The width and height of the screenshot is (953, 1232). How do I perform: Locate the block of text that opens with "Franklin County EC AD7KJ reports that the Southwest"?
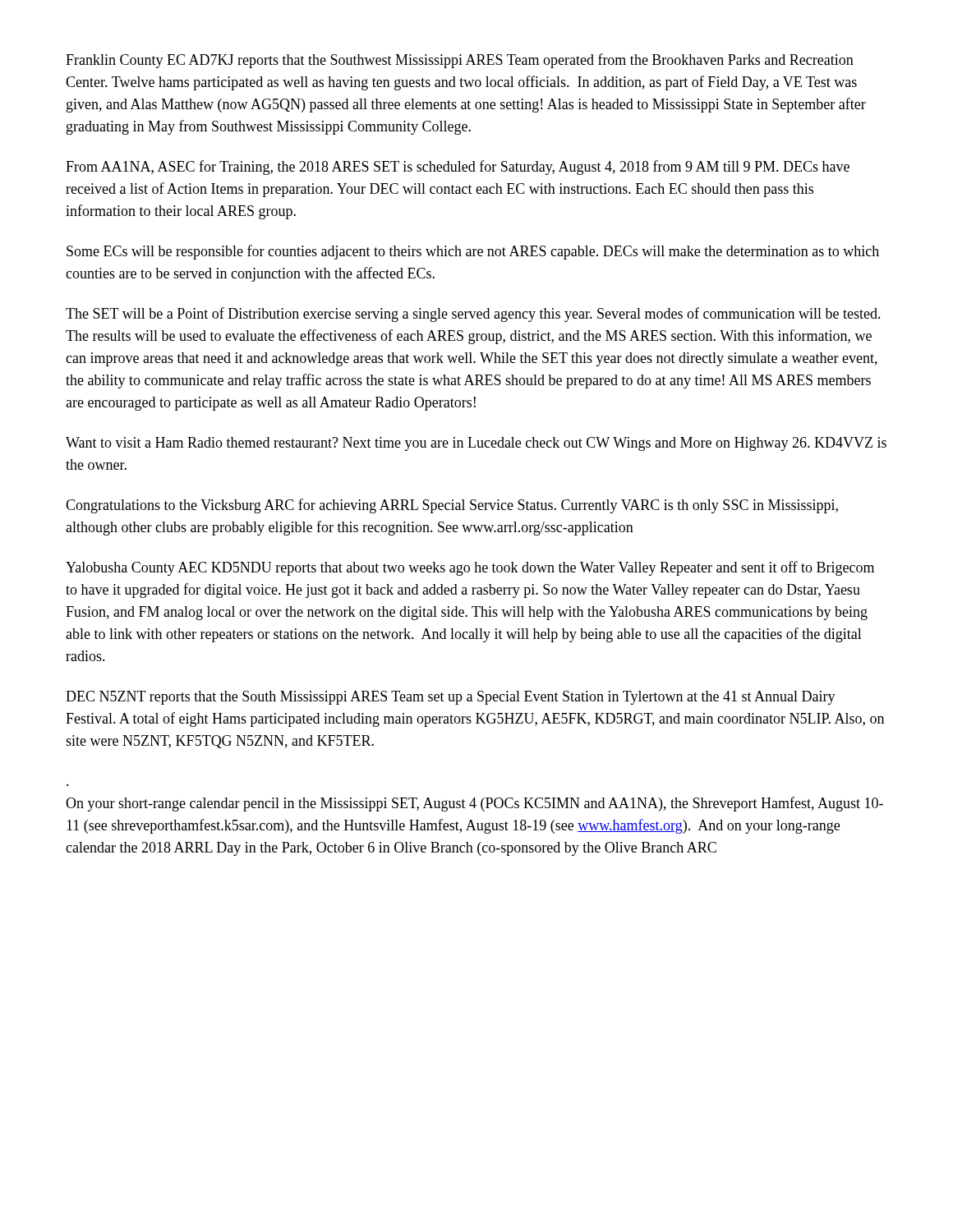[466, 93]
